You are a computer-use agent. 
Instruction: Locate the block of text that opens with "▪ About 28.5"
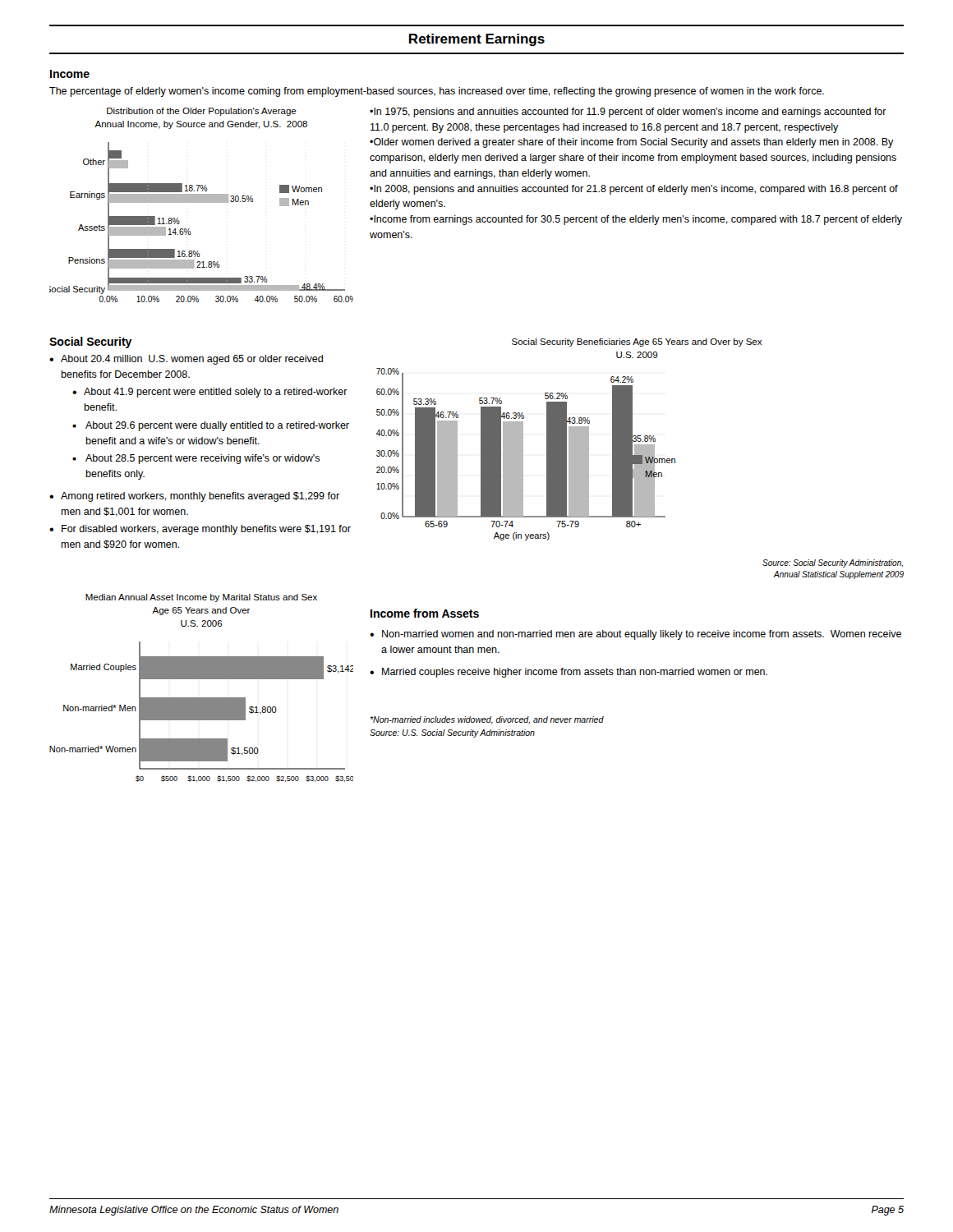213,467
